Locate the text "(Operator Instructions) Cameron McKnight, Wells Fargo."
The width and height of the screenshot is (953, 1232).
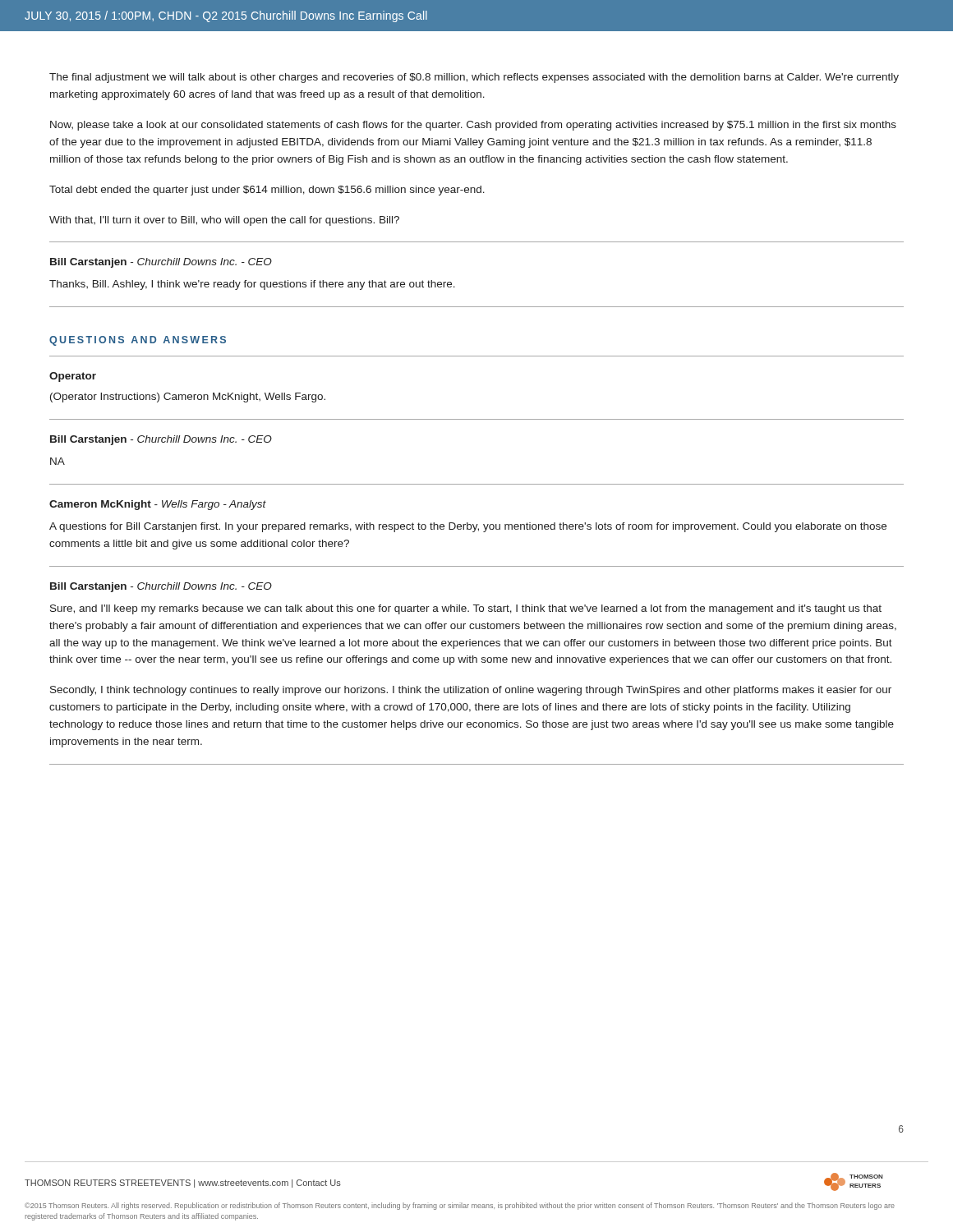[188, 396]
